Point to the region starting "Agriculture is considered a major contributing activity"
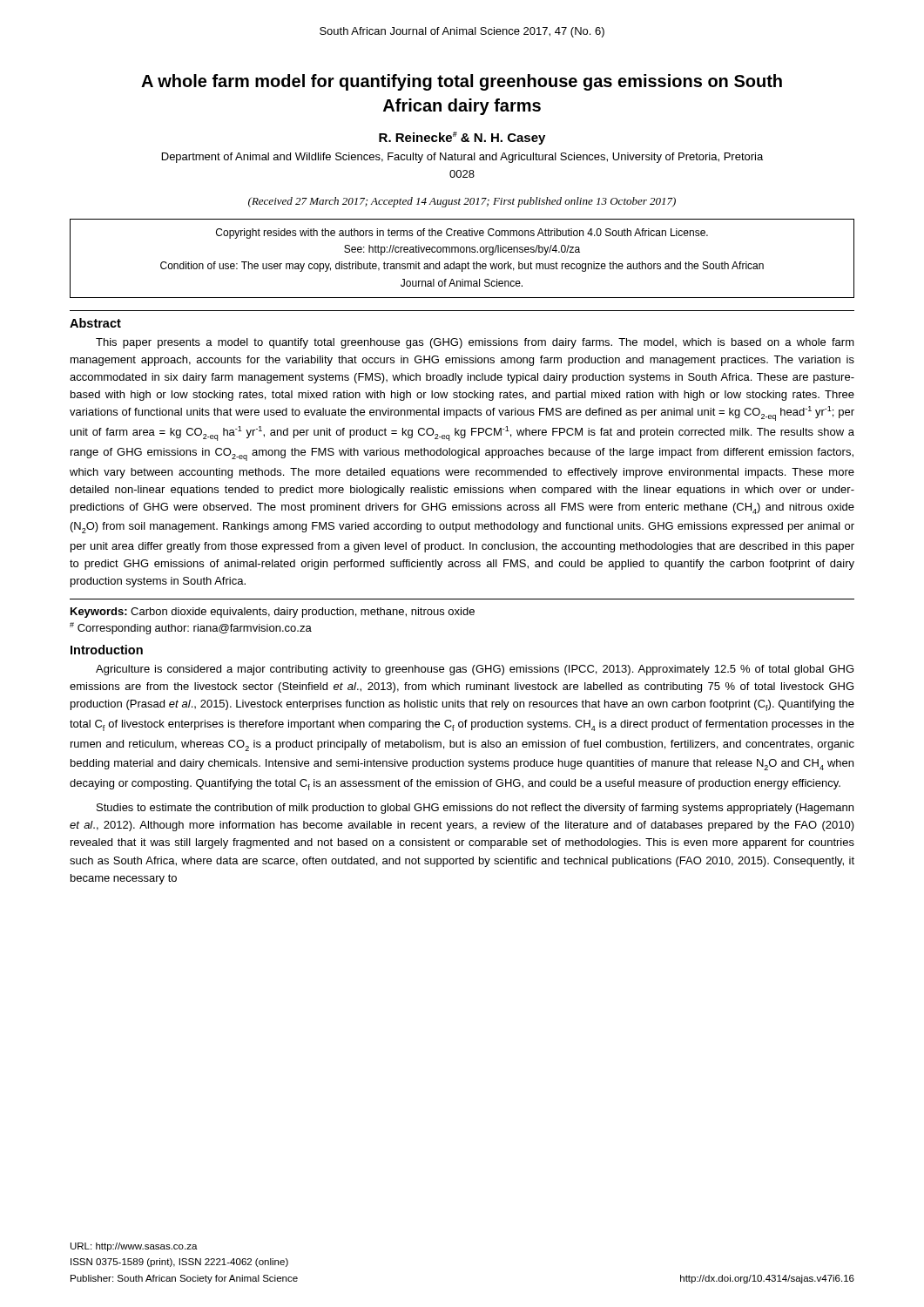Screen dimensions: 1307x924 462,727
